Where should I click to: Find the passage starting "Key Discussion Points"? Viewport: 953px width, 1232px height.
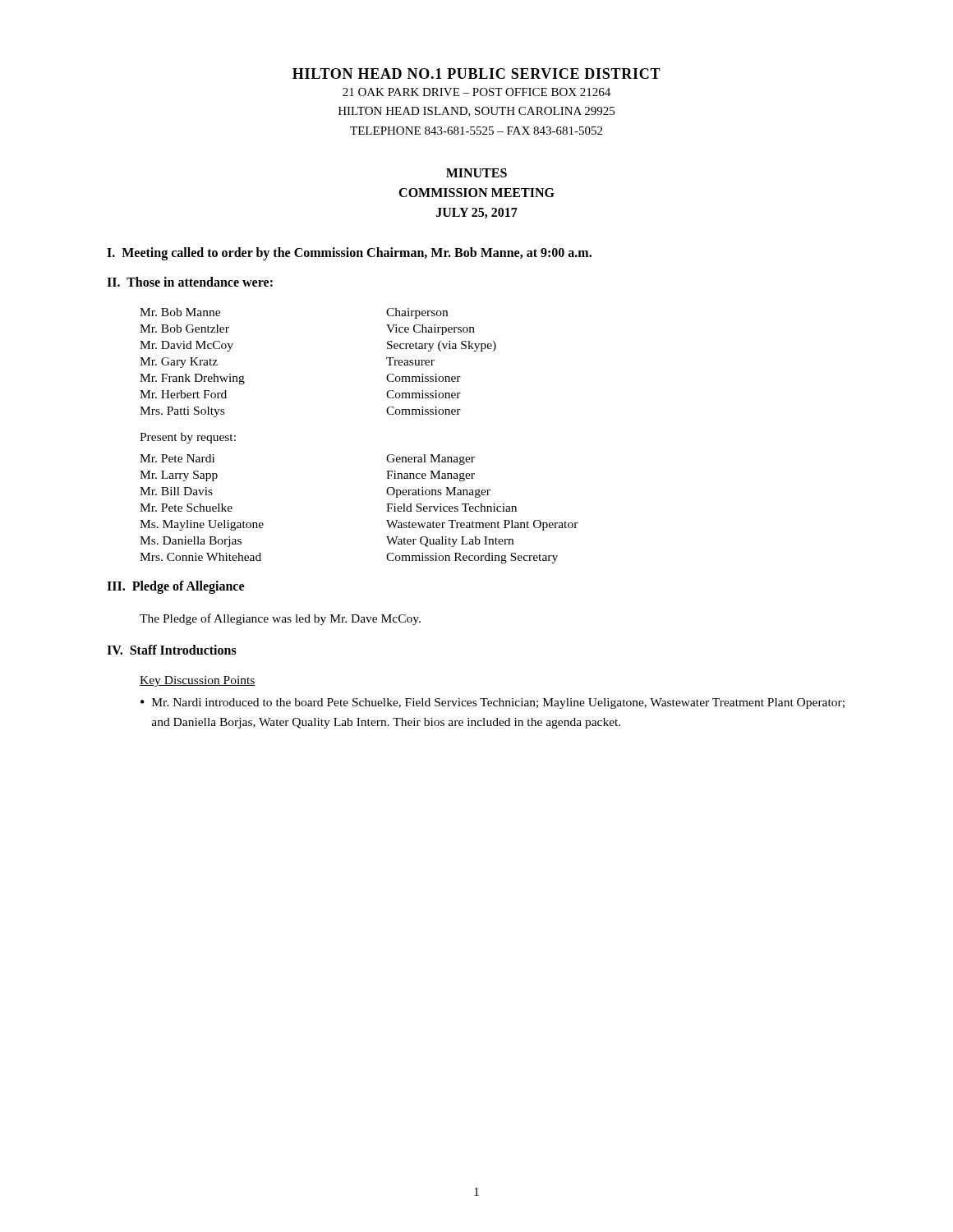coord(198,681)
